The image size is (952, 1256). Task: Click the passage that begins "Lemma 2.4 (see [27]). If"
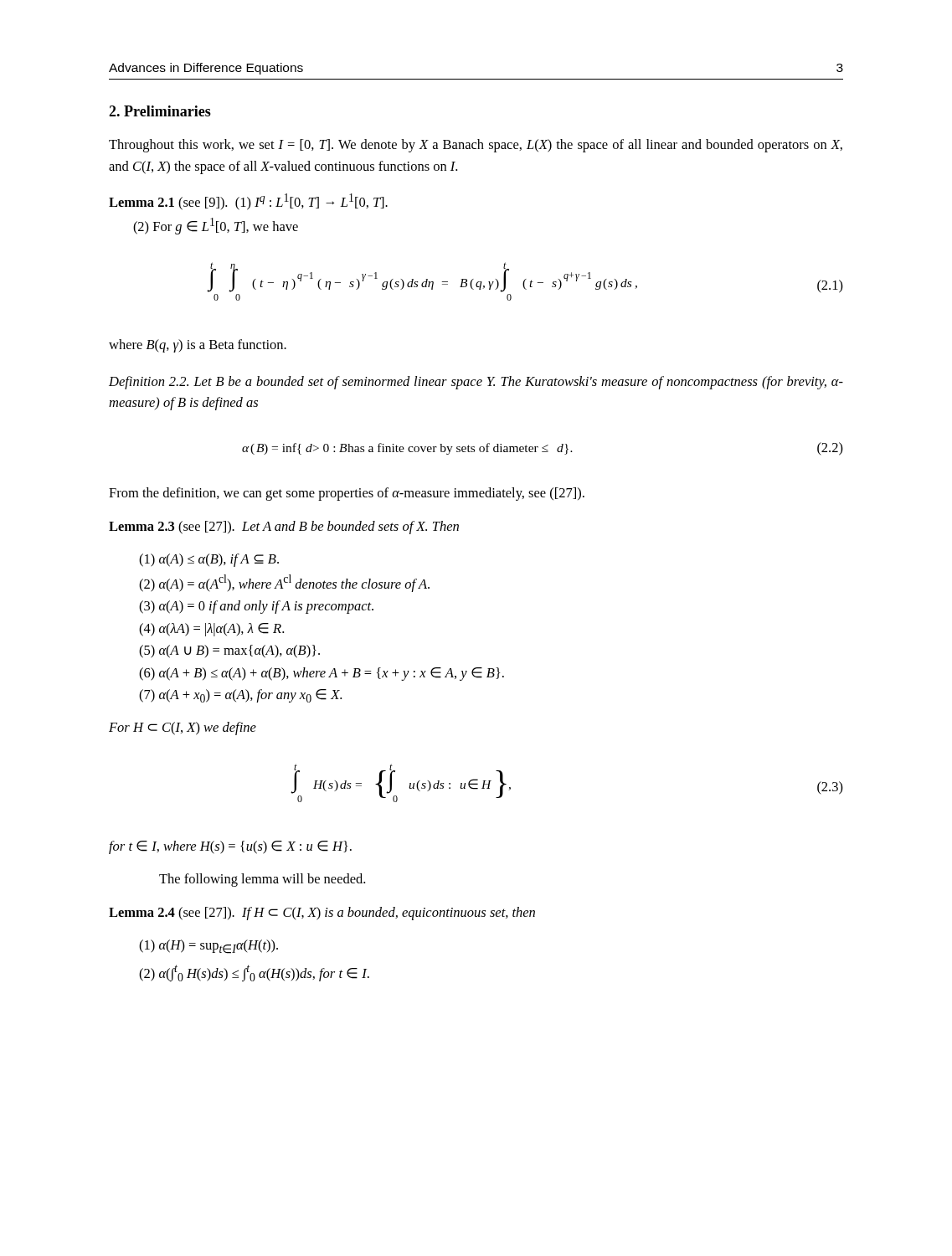coord(322,912)
